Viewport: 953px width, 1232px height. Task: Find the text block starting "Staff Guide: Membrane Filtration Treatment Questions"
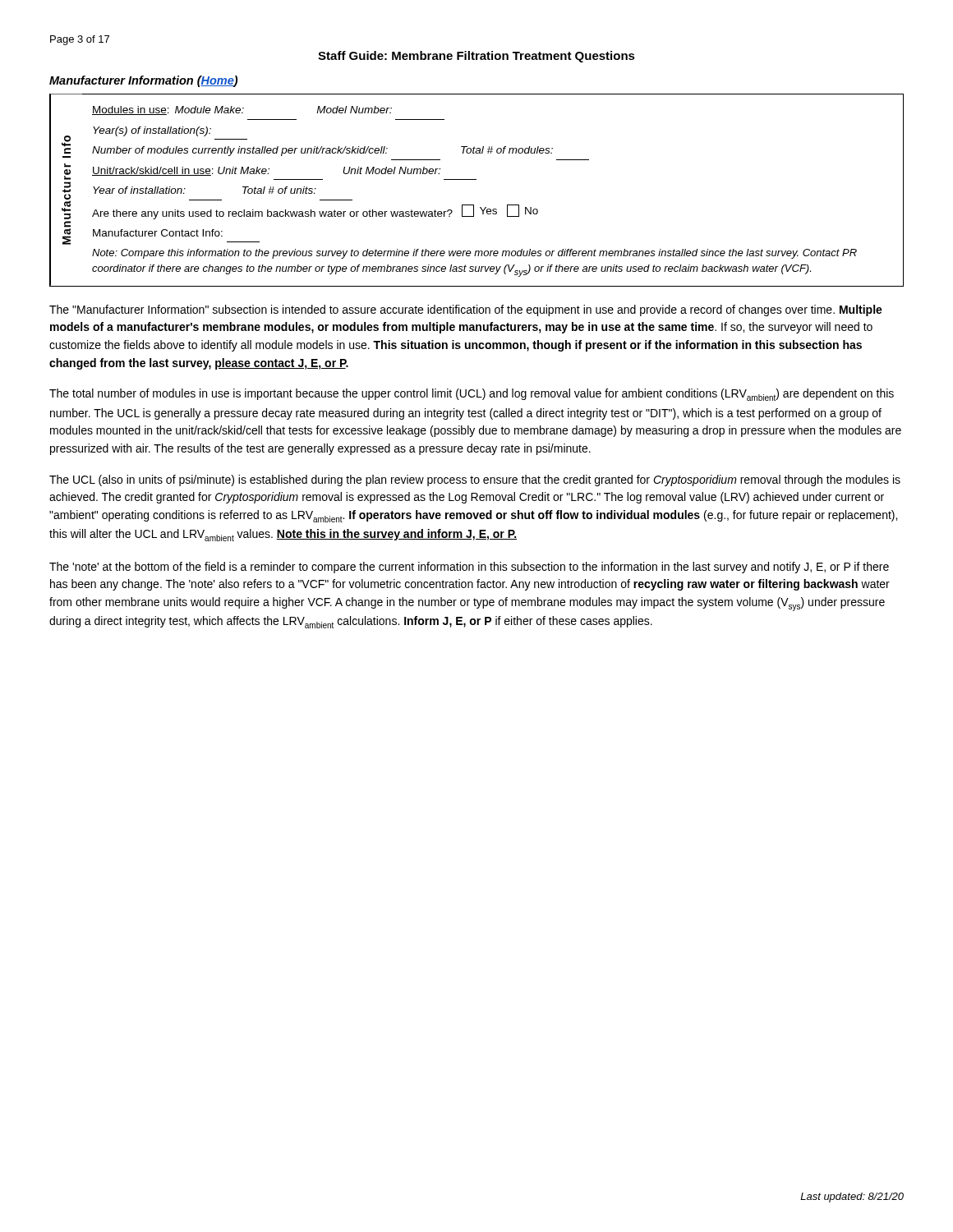point(476,55)
